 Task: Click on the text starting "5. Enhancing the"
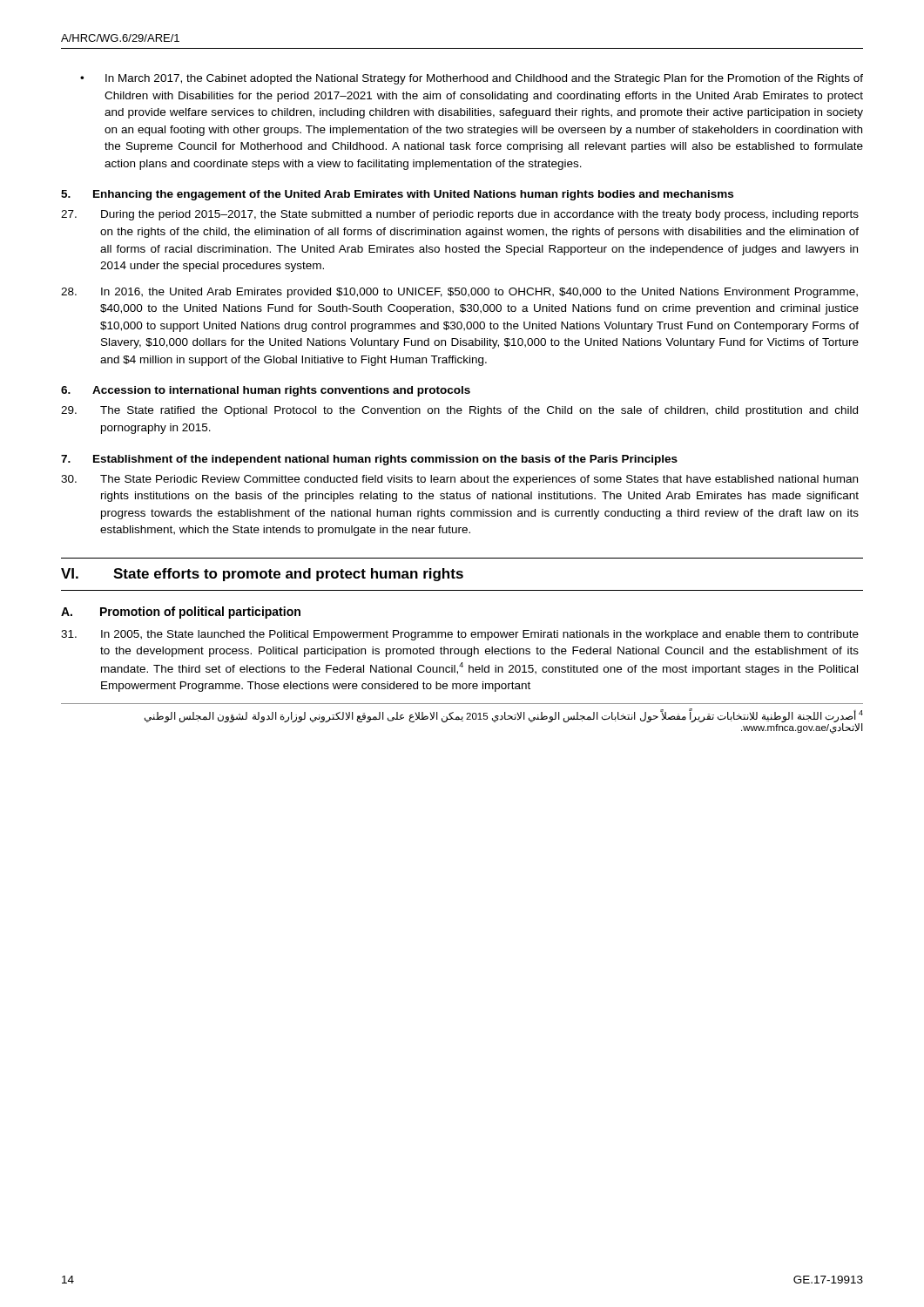tap(462, 194)
